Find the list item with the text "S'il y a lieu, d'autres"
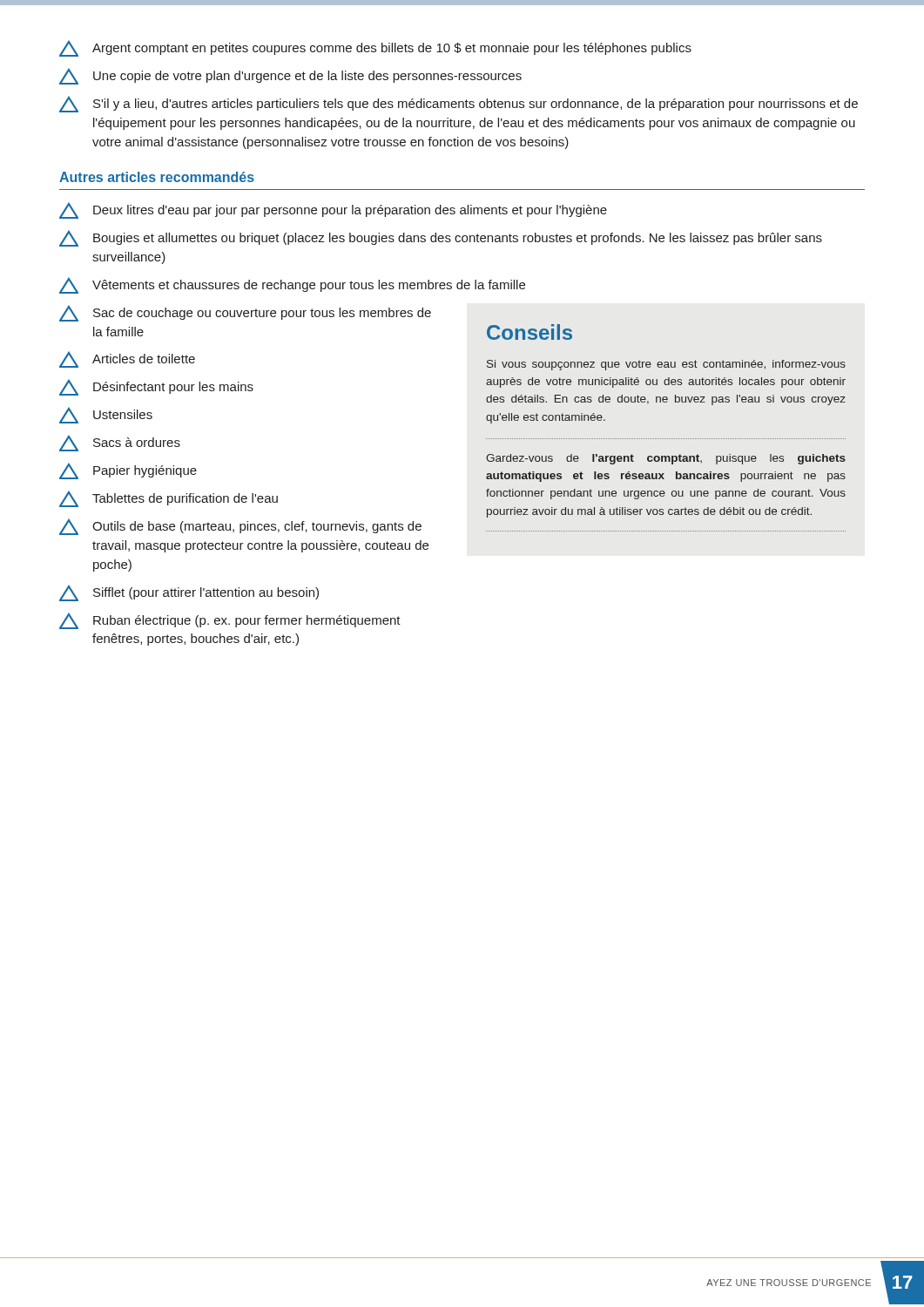 coord(462,123)
